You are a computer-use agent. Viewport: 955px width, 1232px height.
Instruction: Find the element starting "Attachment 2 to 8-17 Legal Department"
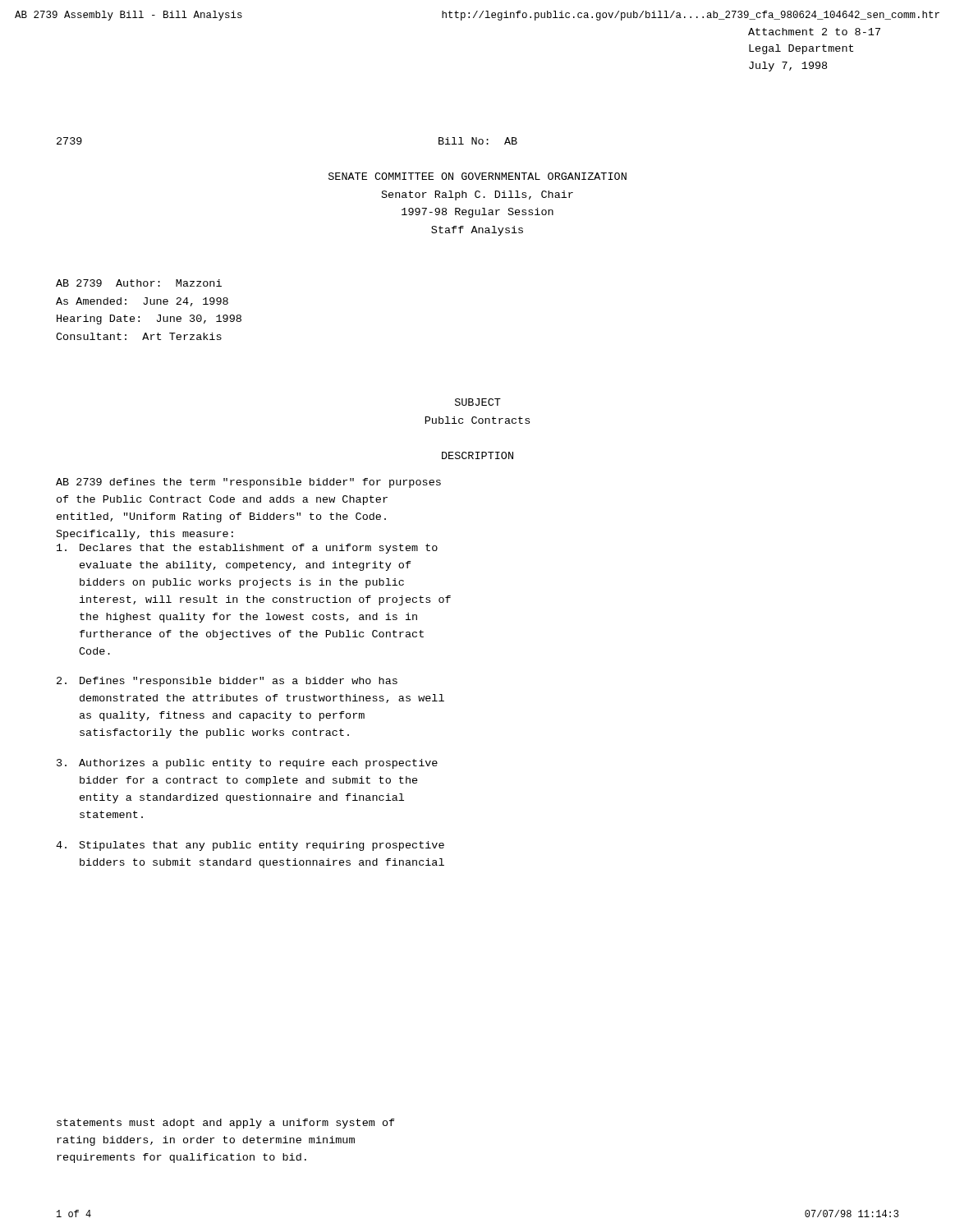[815, 49]
